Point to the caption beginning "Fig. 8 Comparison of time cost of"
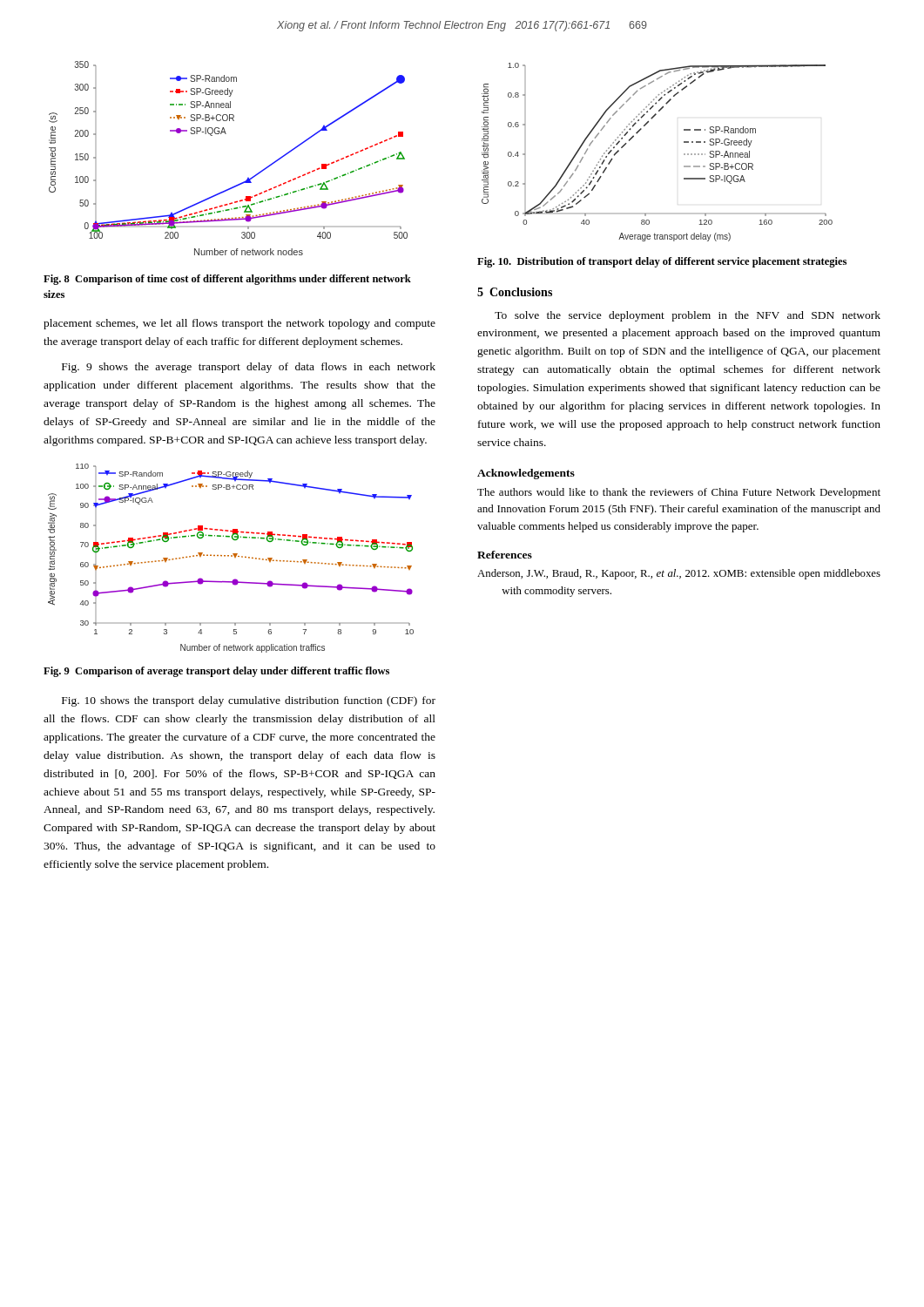 227,286
